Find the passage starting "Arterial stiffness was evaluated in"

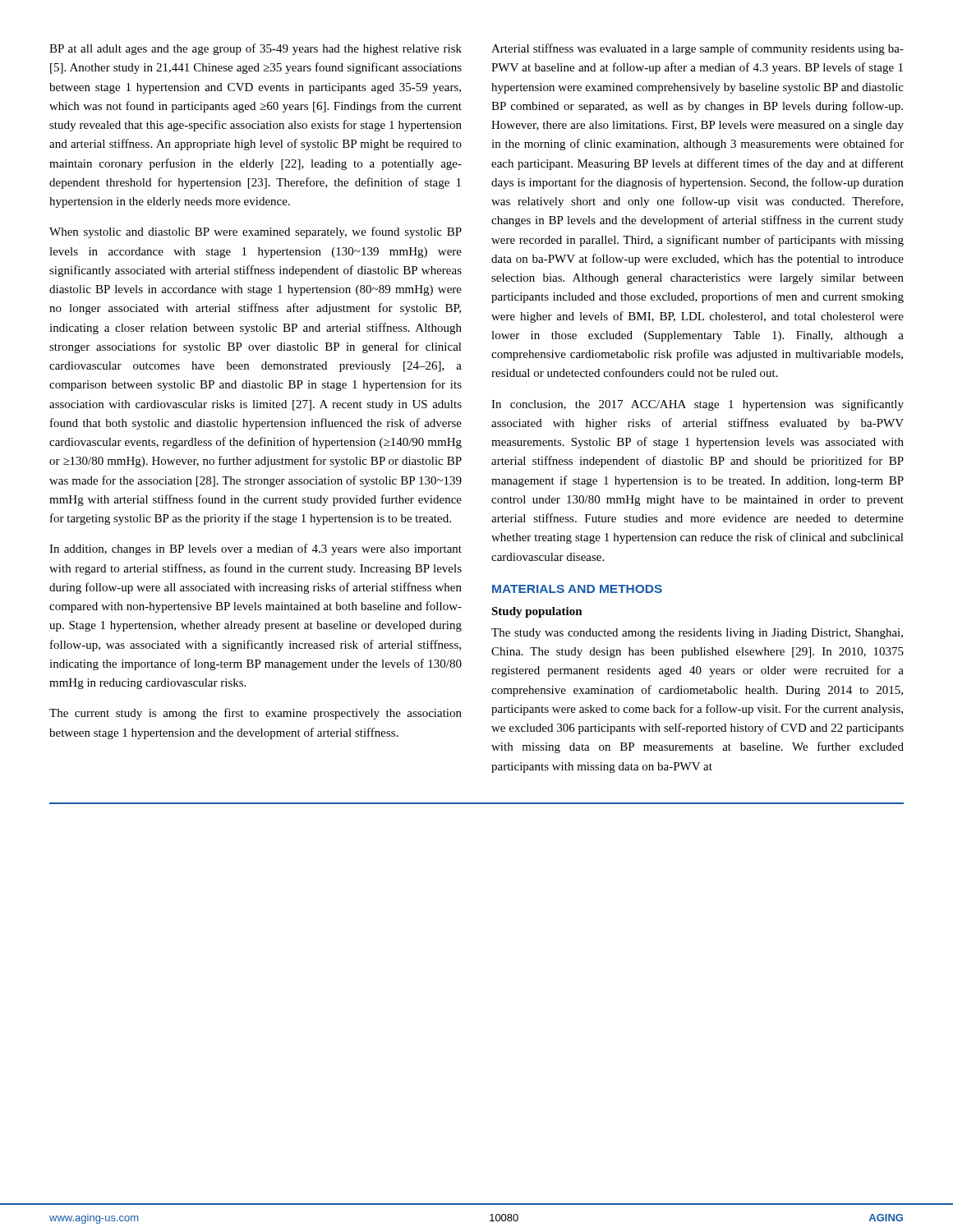click(698, 211)
